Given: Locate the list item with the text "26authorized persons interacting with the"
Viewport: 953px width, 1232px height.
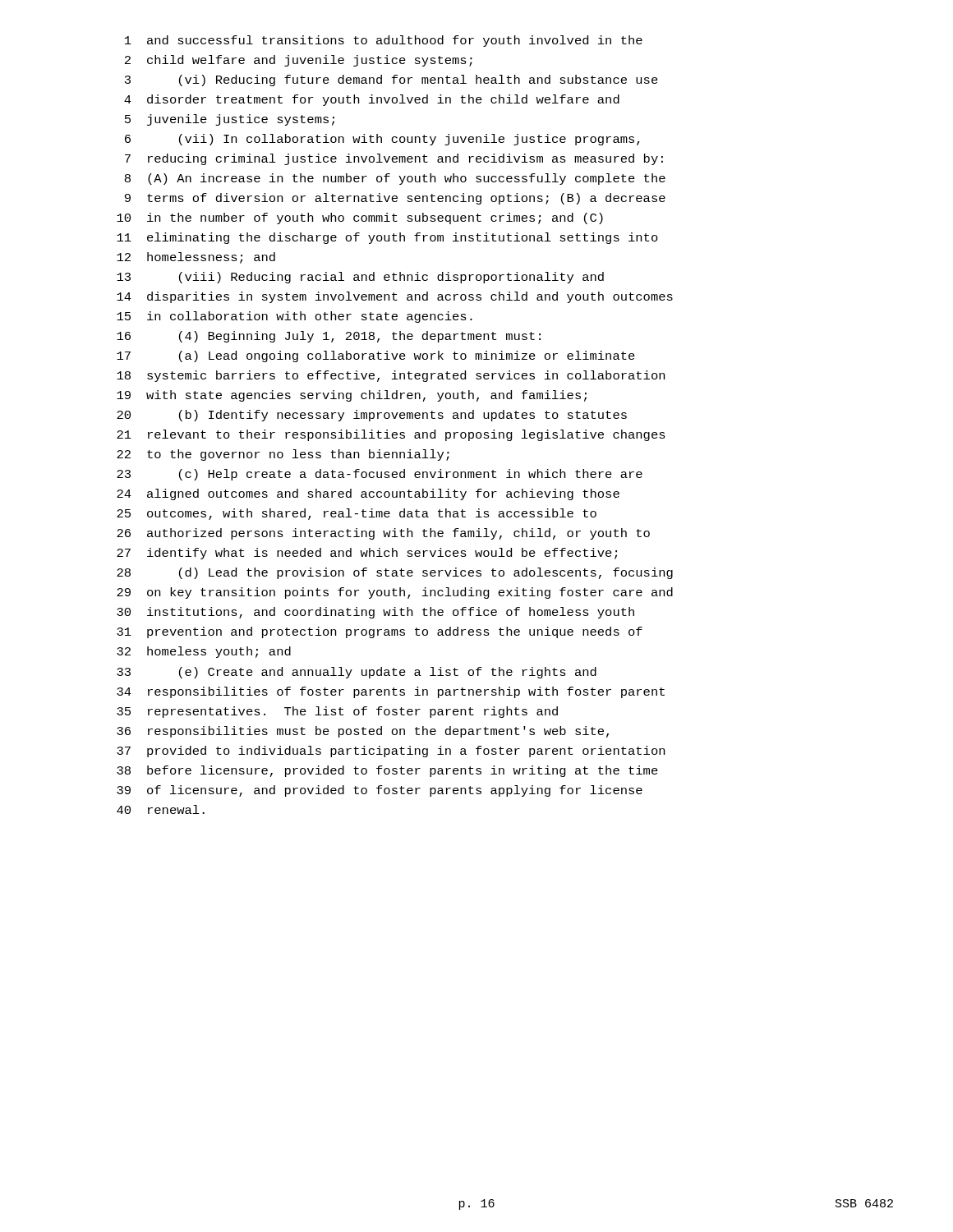Looking at the screenshot, I should (491, 534).
